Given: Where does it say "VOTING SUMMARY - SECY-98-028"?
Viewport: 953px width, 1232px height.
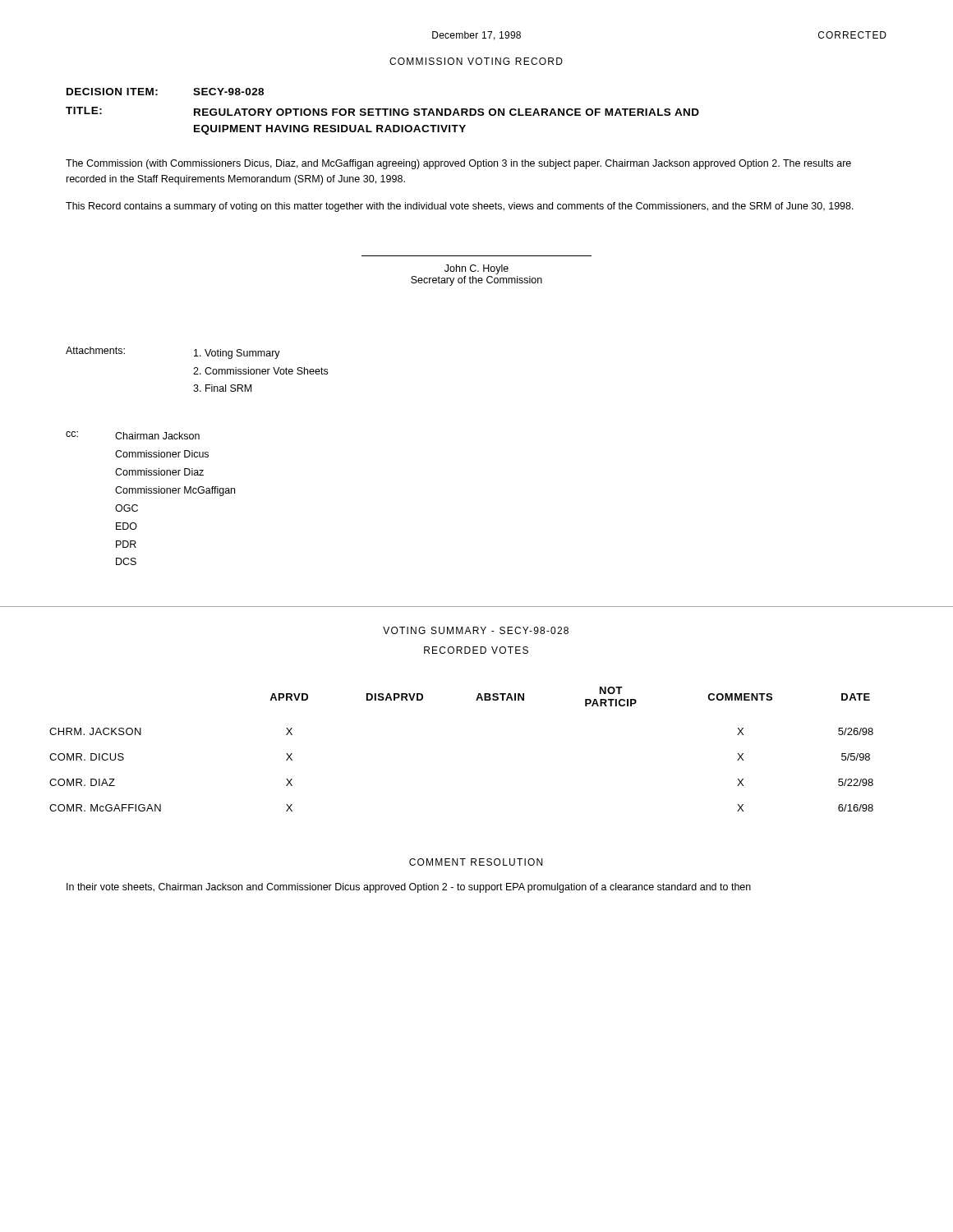Looking at the screenshot, I should [476, 631].
